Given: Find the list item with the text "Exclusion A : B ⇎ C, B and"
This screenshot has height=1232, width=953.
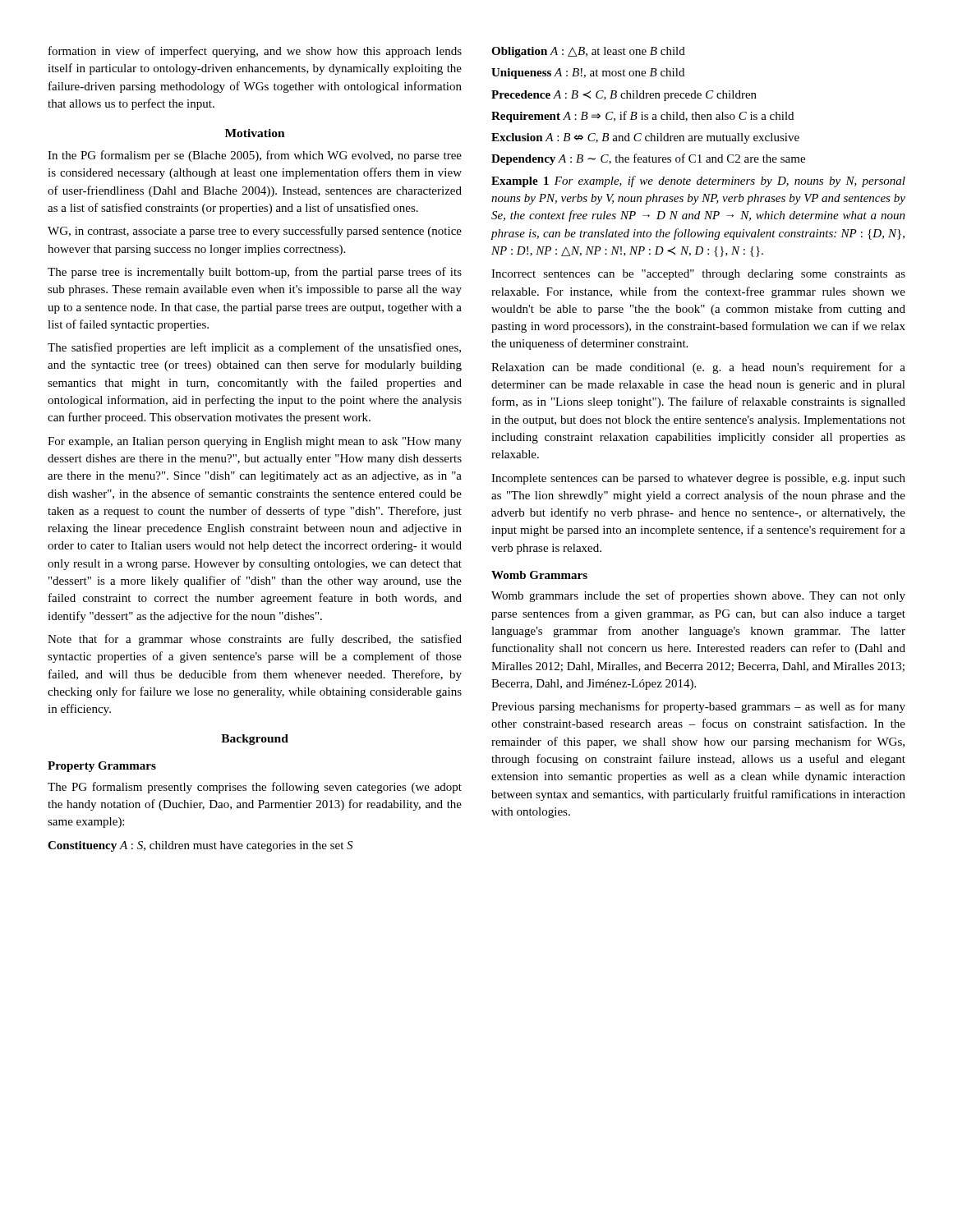Looking at the screenshot, I should pos(645,137).
